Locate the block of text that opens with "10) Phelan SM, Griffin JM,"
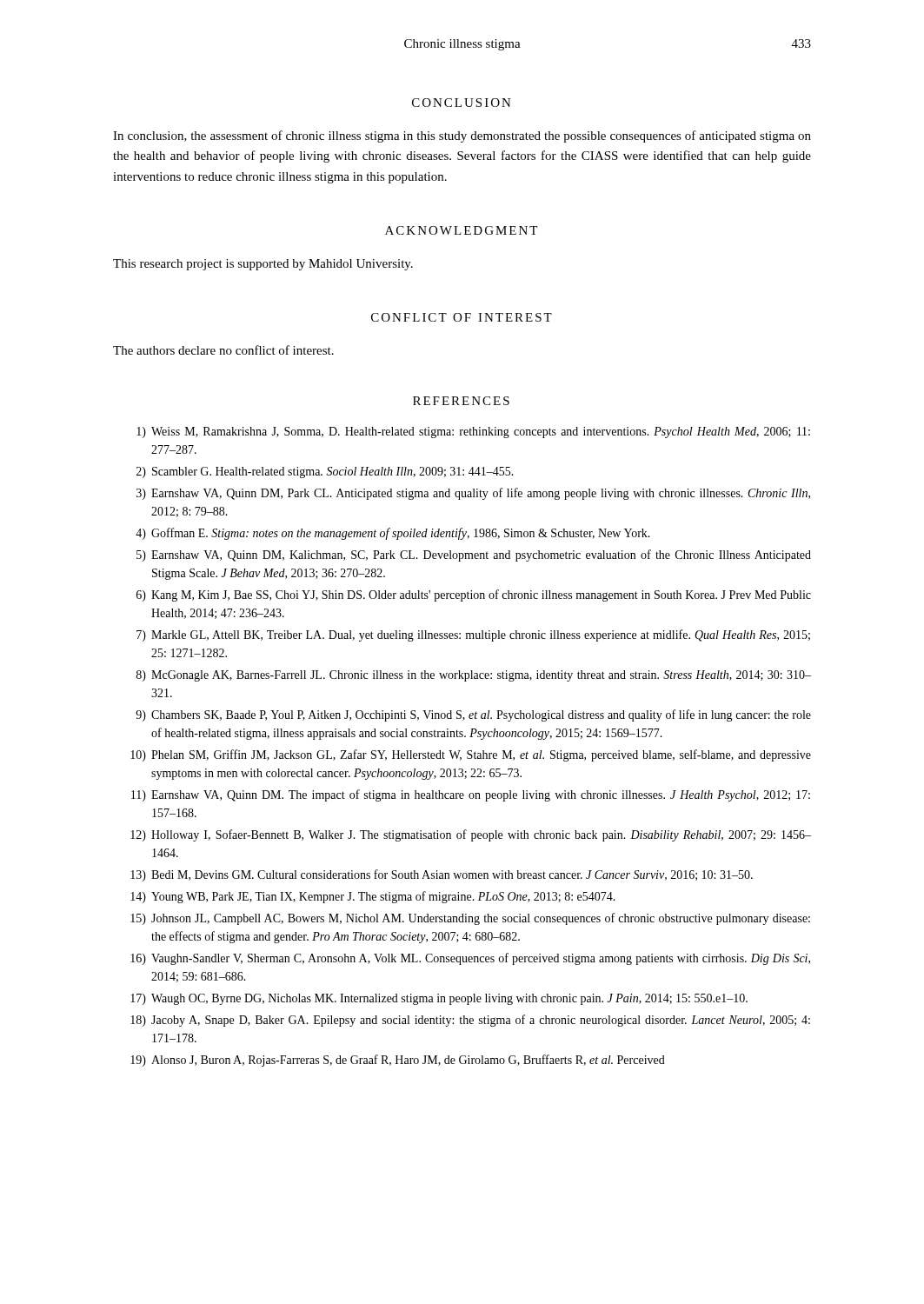The width and height of the screenshot is (924, 1304). pos(462,764)
